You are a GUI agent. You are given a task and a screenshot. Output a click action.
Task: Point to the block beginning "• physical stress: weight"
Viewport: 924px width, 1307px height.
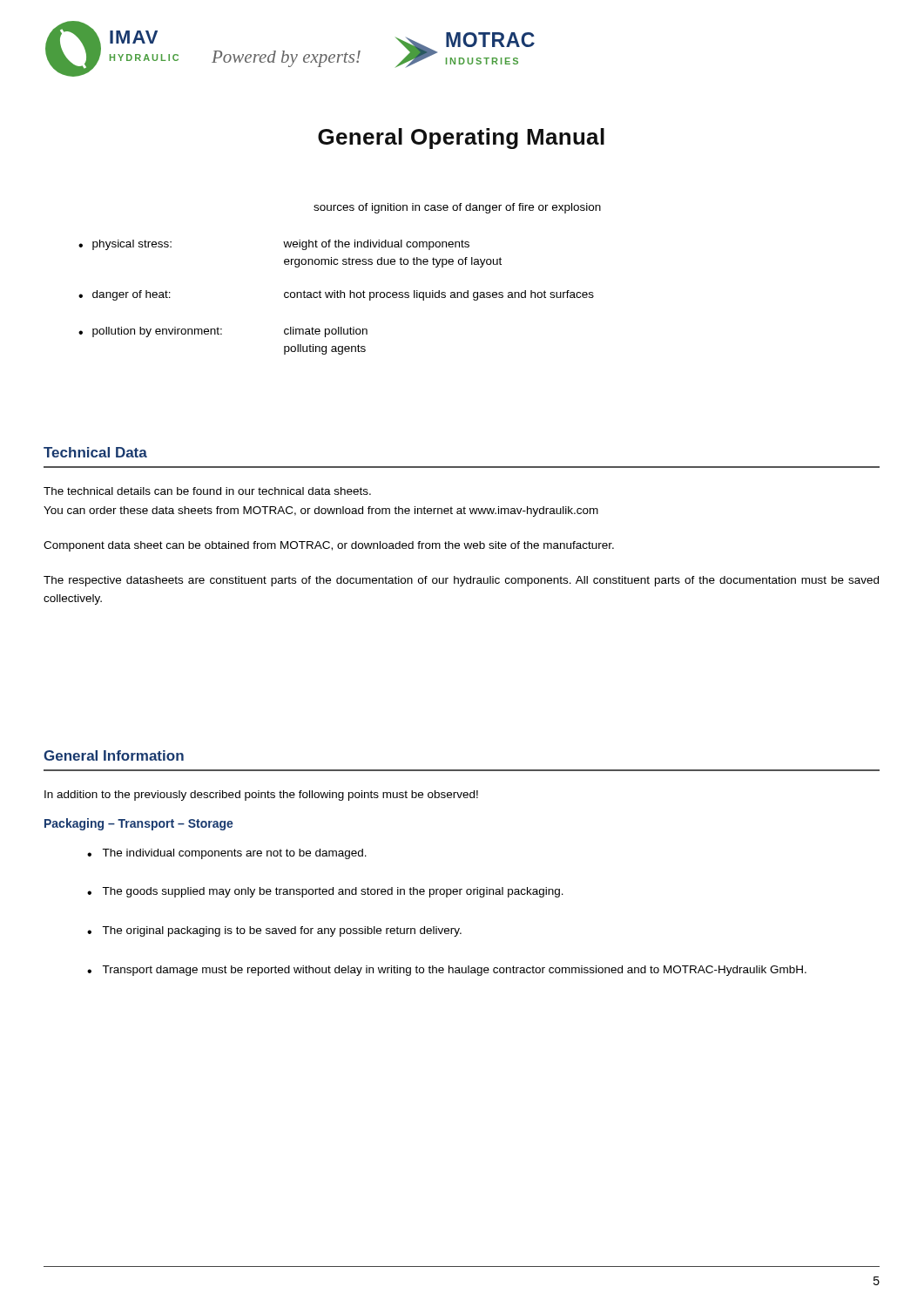[290, 253]
